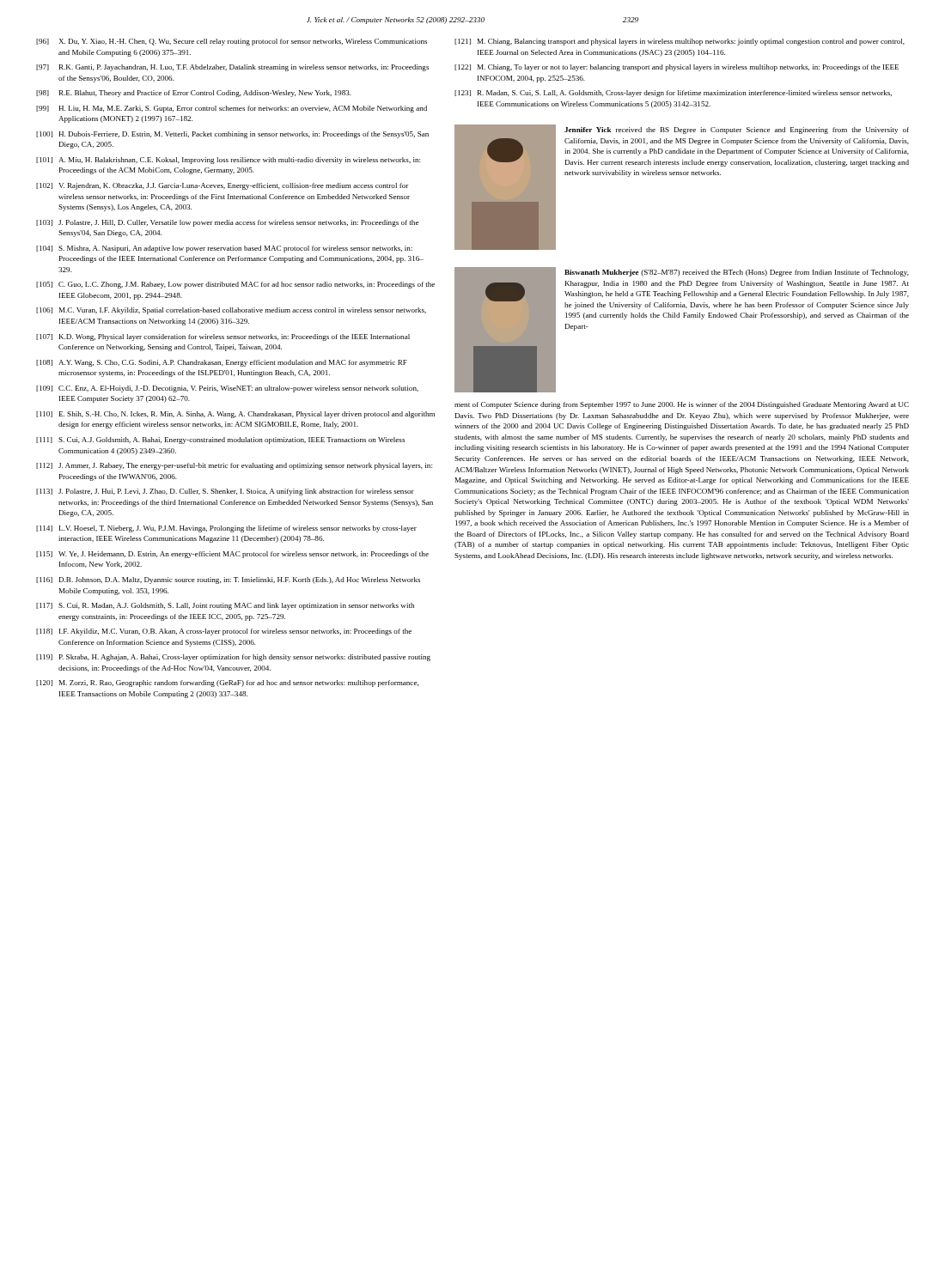Screen dimensions: 1288x945
Task: Point to the block beginning "[105] C. Guo, L.C. Zhong,"
Action: tap(236, 290)
